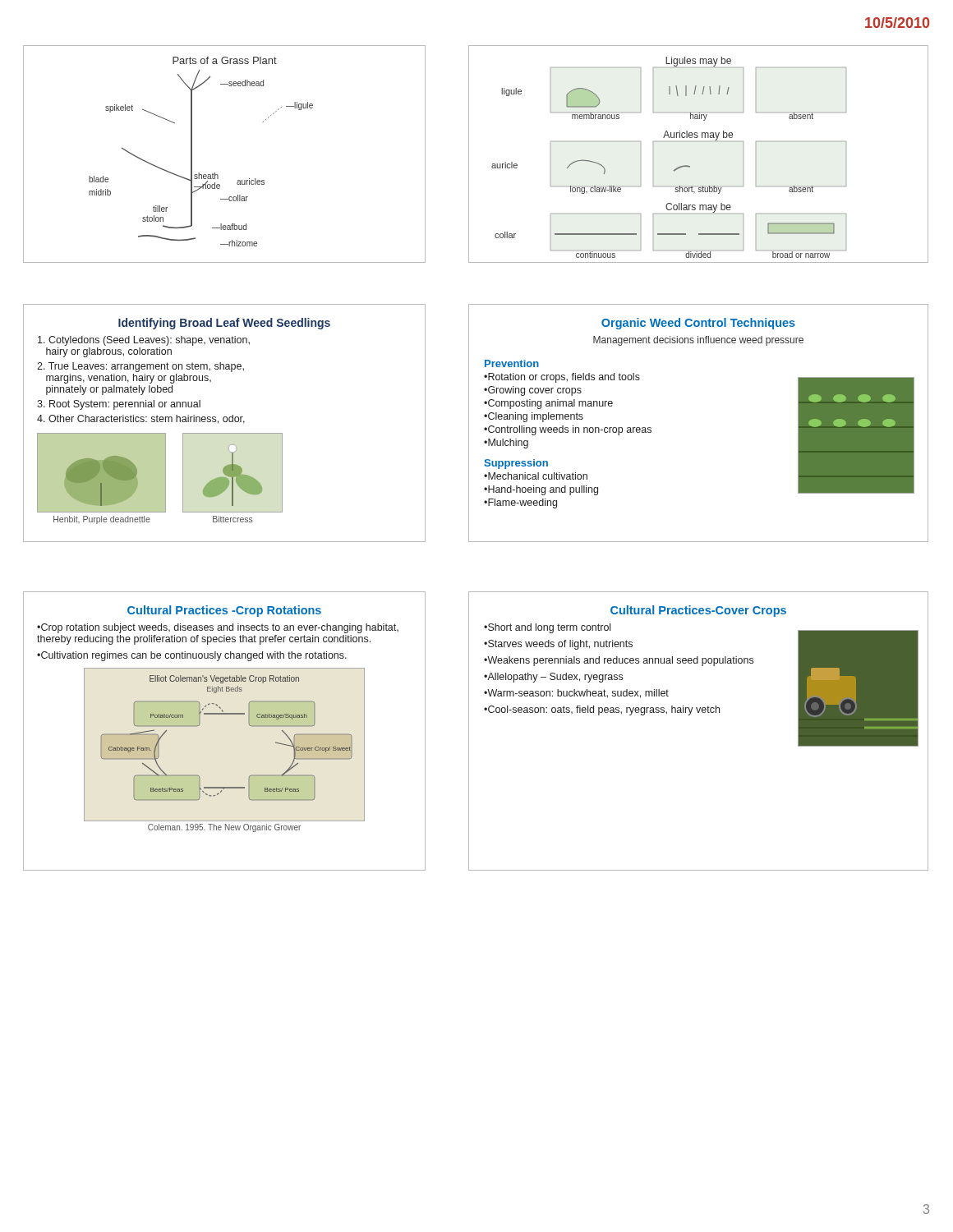Find the block on this page that starts "•Starves weeds of light,"

tap(559, 644)
